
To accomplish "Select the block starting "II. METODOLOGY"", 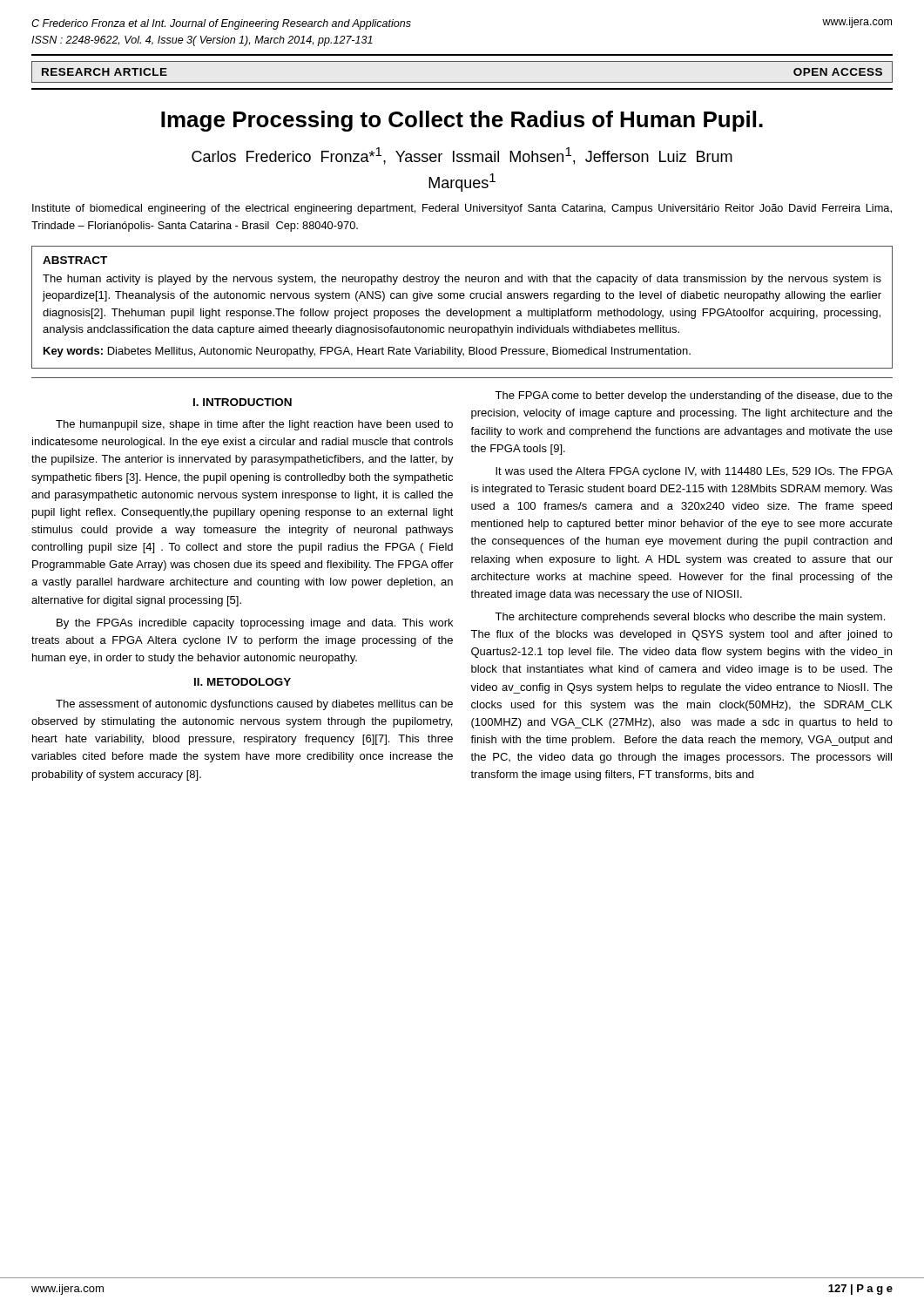I will [242, 682].
